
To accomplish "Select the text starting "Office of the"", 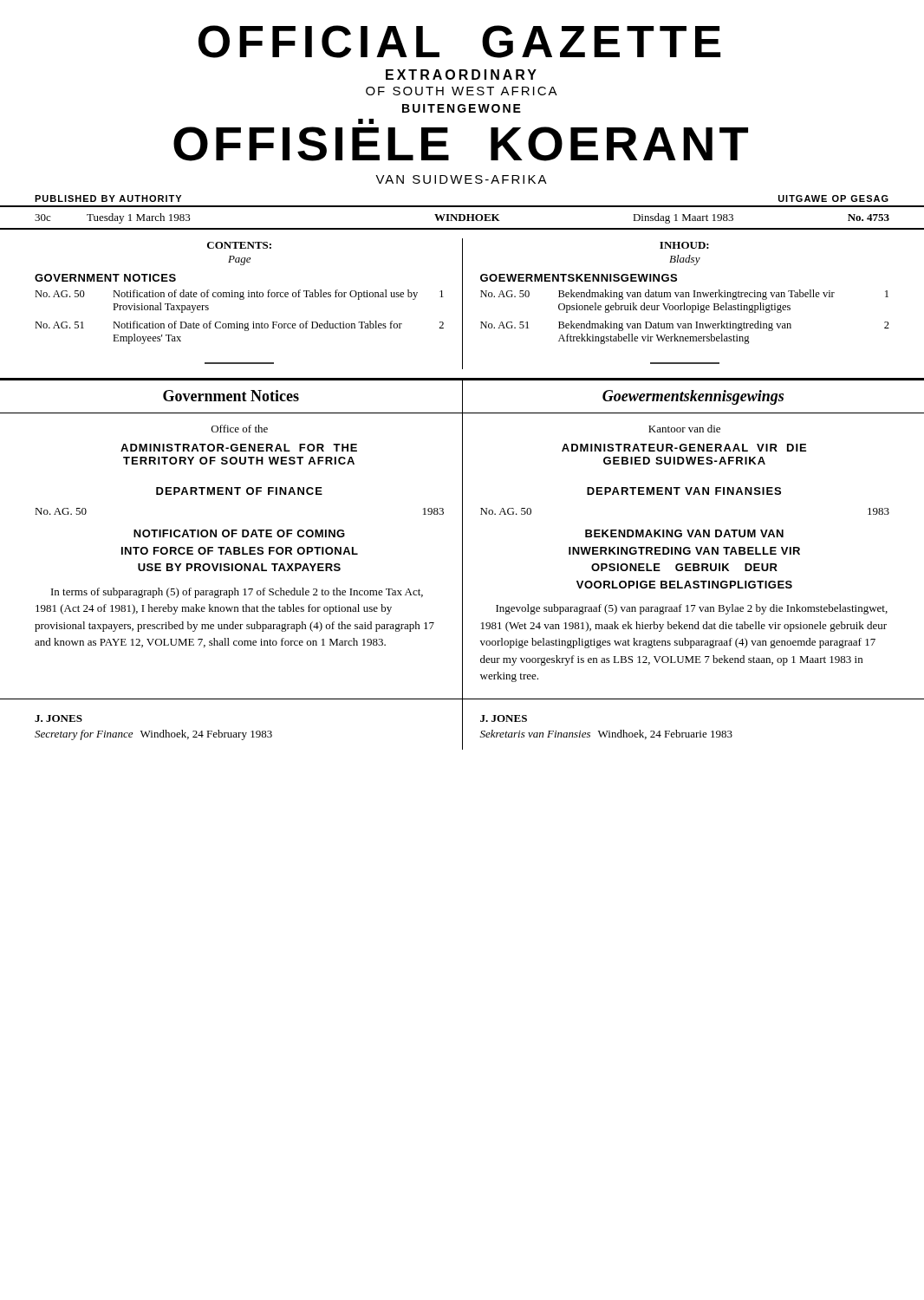I will coord(239,429).
